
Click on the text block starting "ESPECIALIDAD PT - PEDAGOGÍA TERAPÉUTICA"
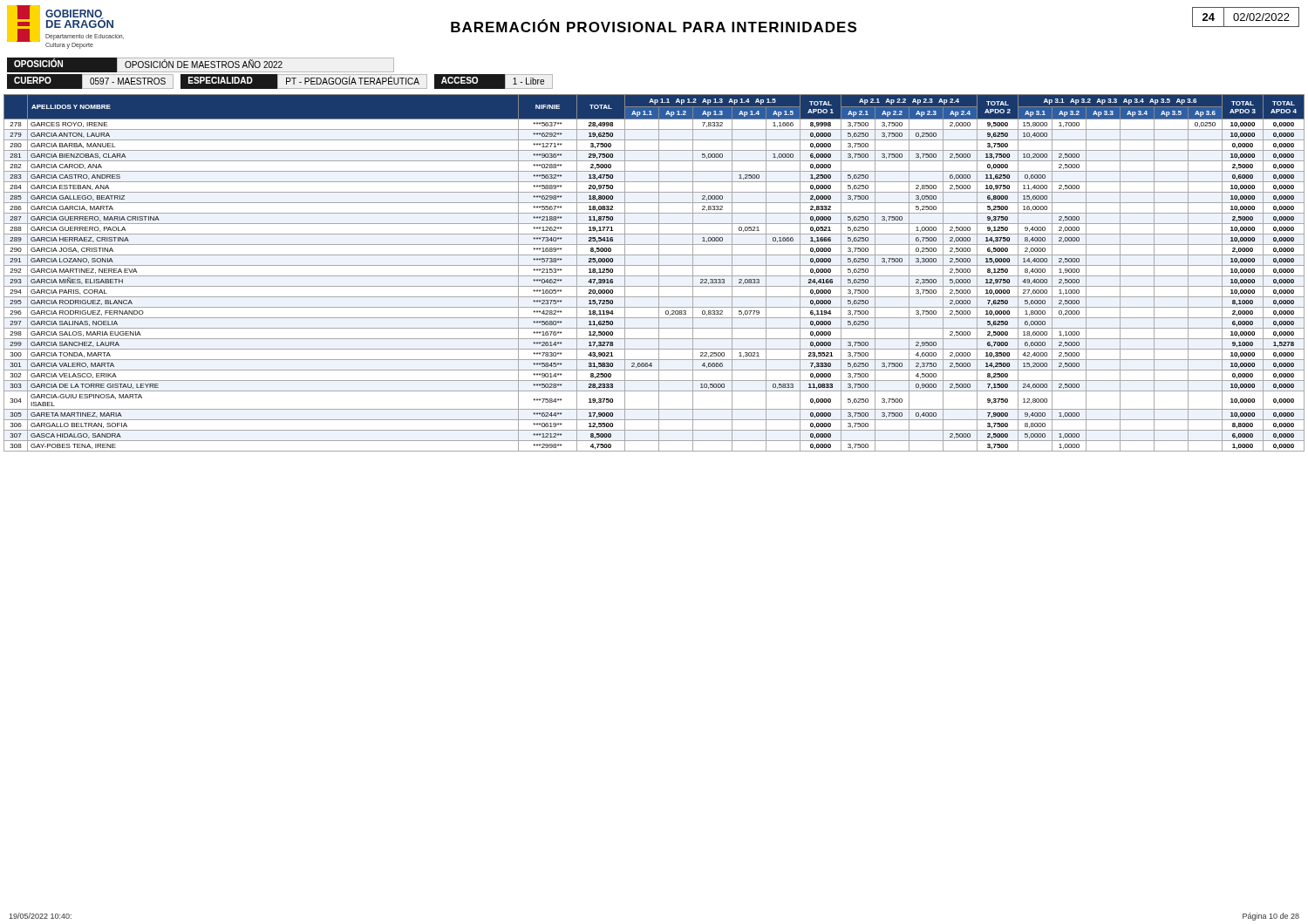[304, 81]
